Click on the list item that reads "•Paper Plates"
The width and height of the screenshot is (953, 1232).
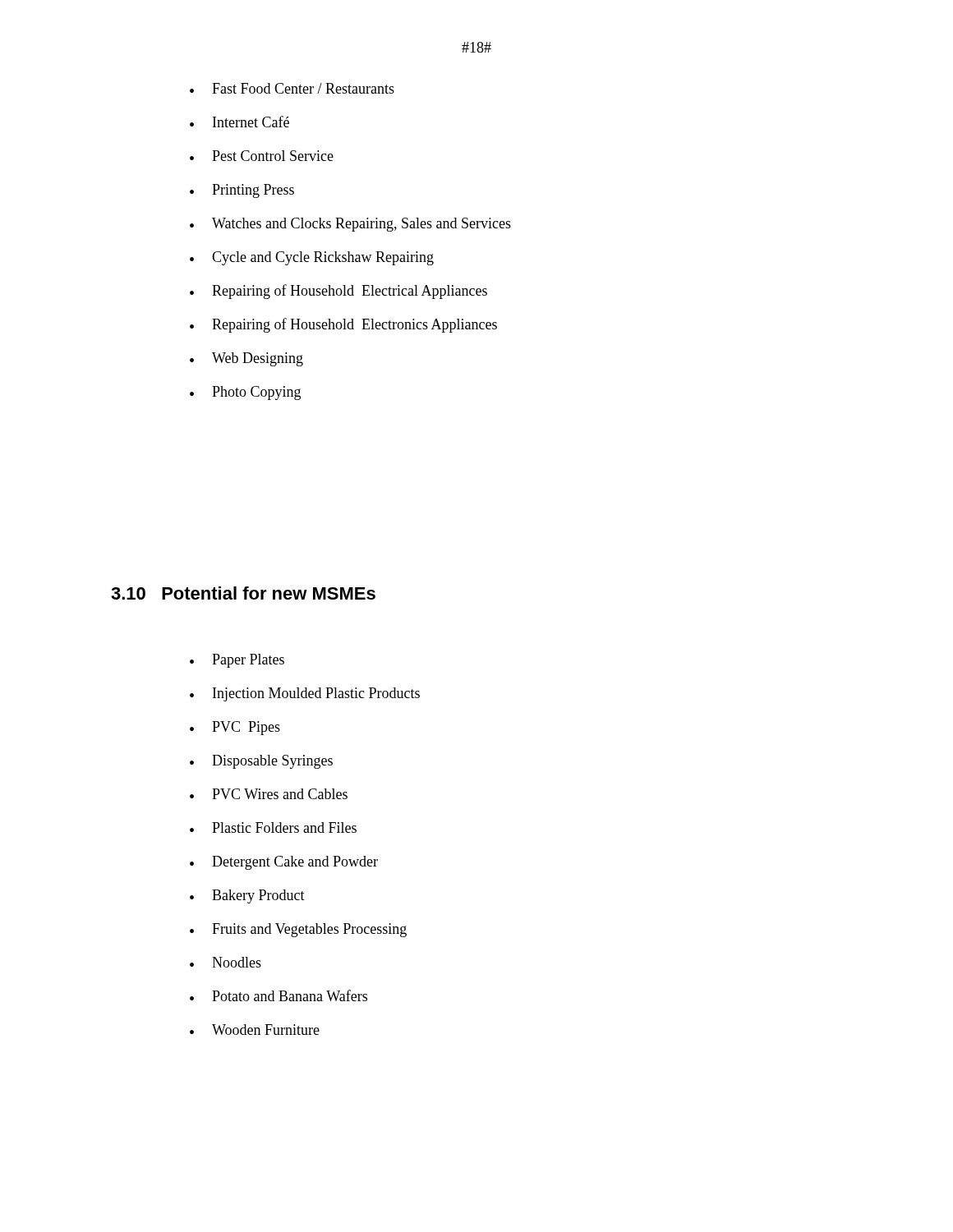tap(237, 662)
